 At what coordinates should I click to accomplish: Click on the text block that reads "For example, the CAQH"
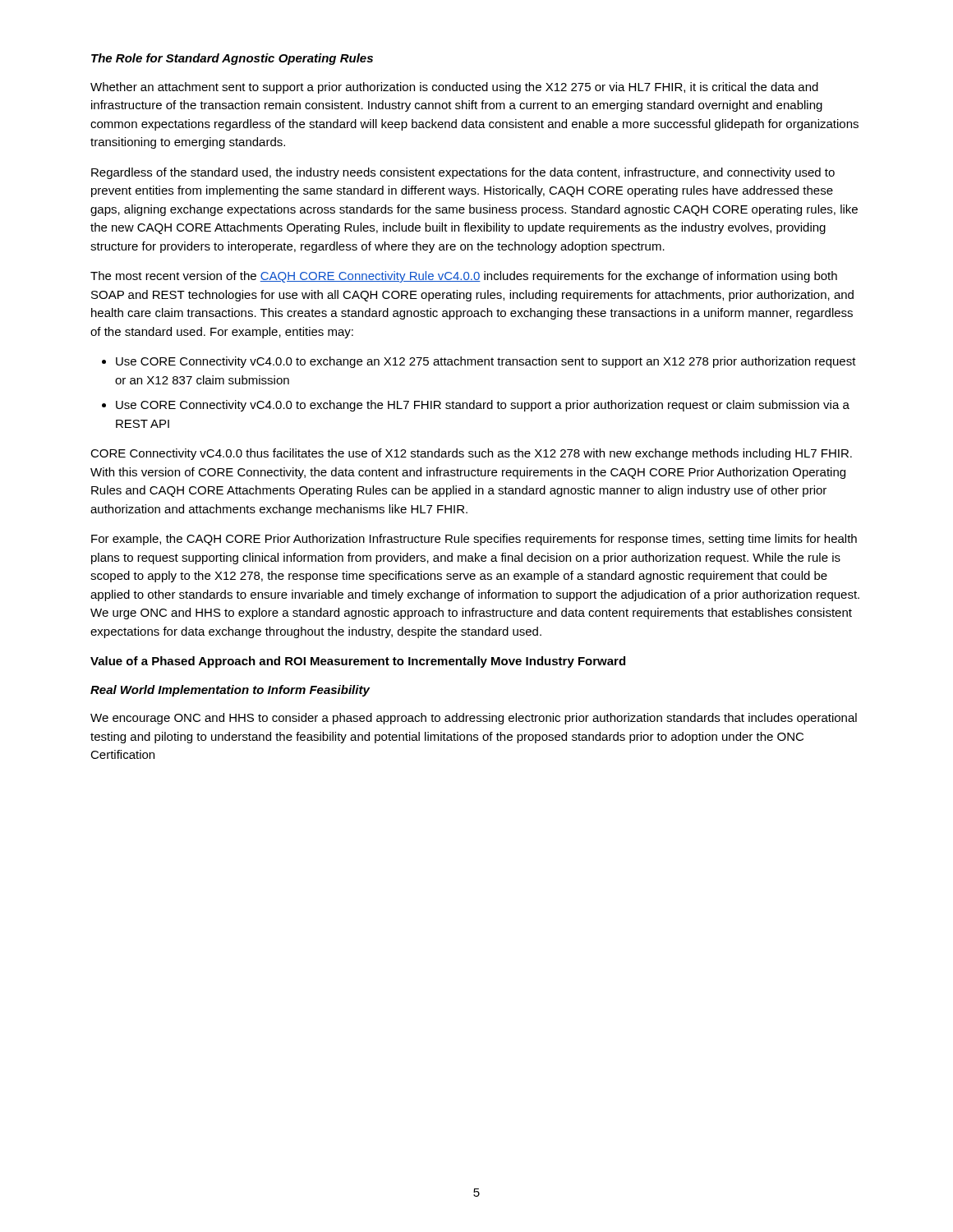click(476, 585)
